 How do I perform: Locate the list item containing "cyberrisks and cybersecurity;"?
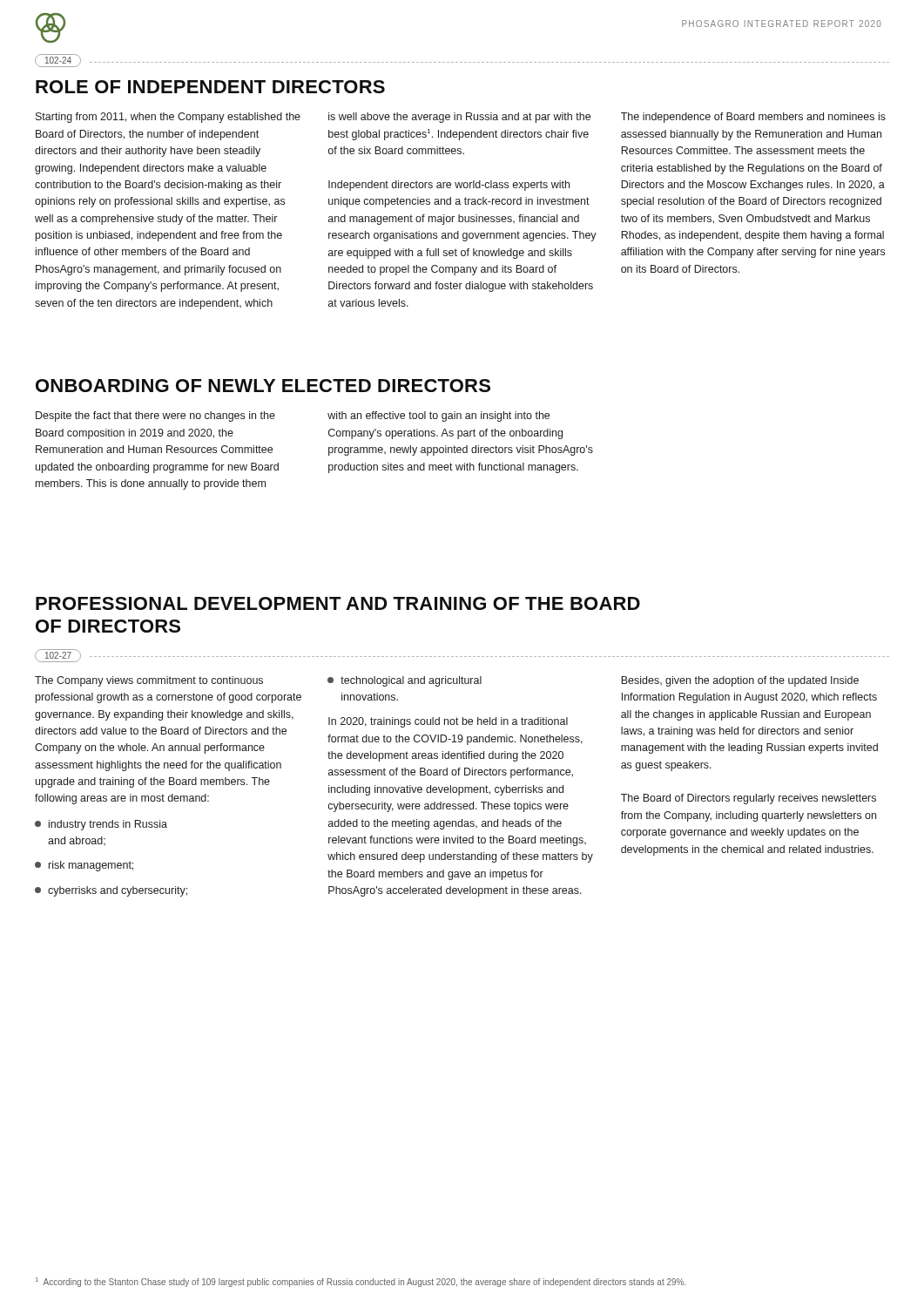112,891
